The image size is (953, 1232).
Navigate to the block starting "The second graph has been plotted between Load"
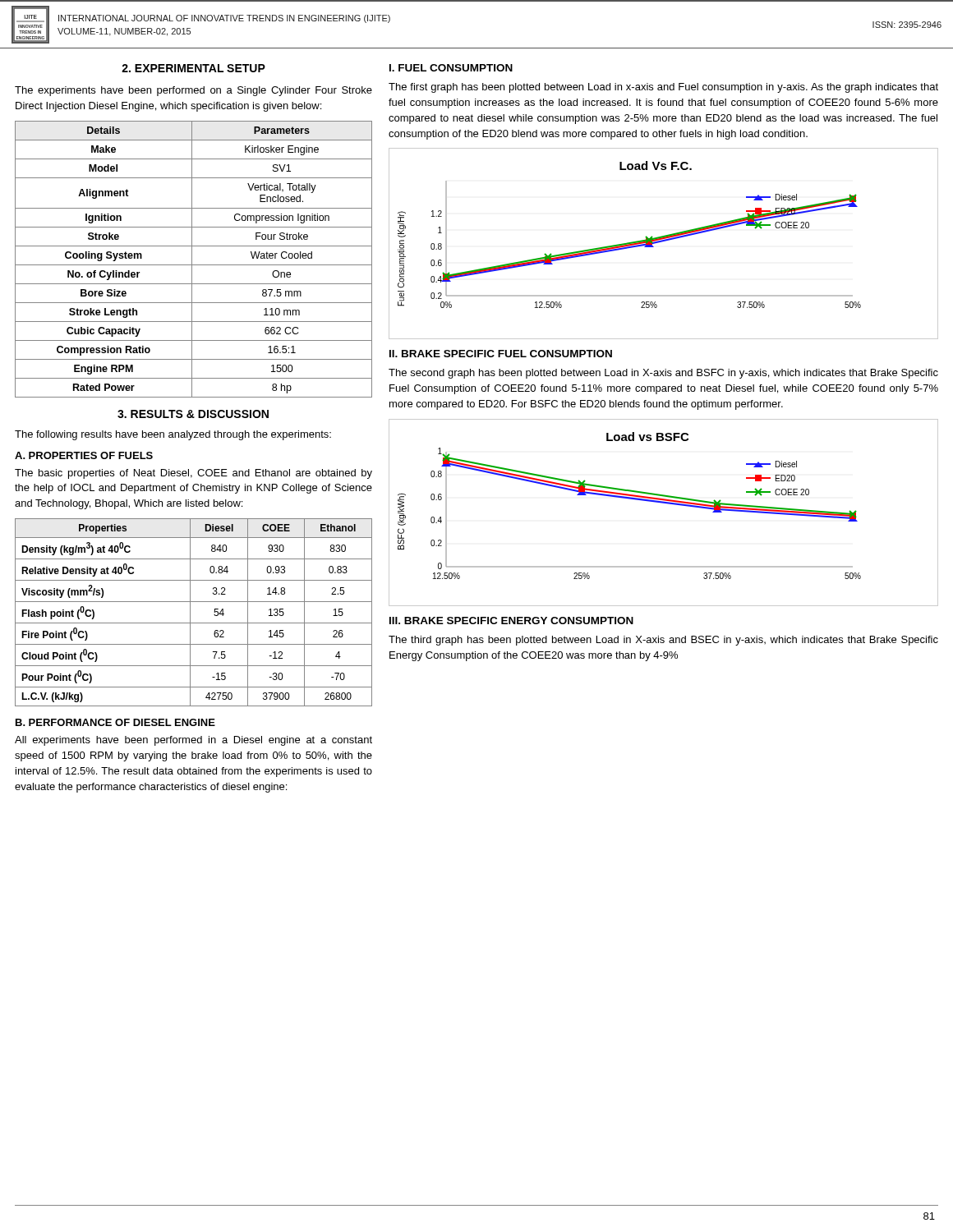(663, 388)
